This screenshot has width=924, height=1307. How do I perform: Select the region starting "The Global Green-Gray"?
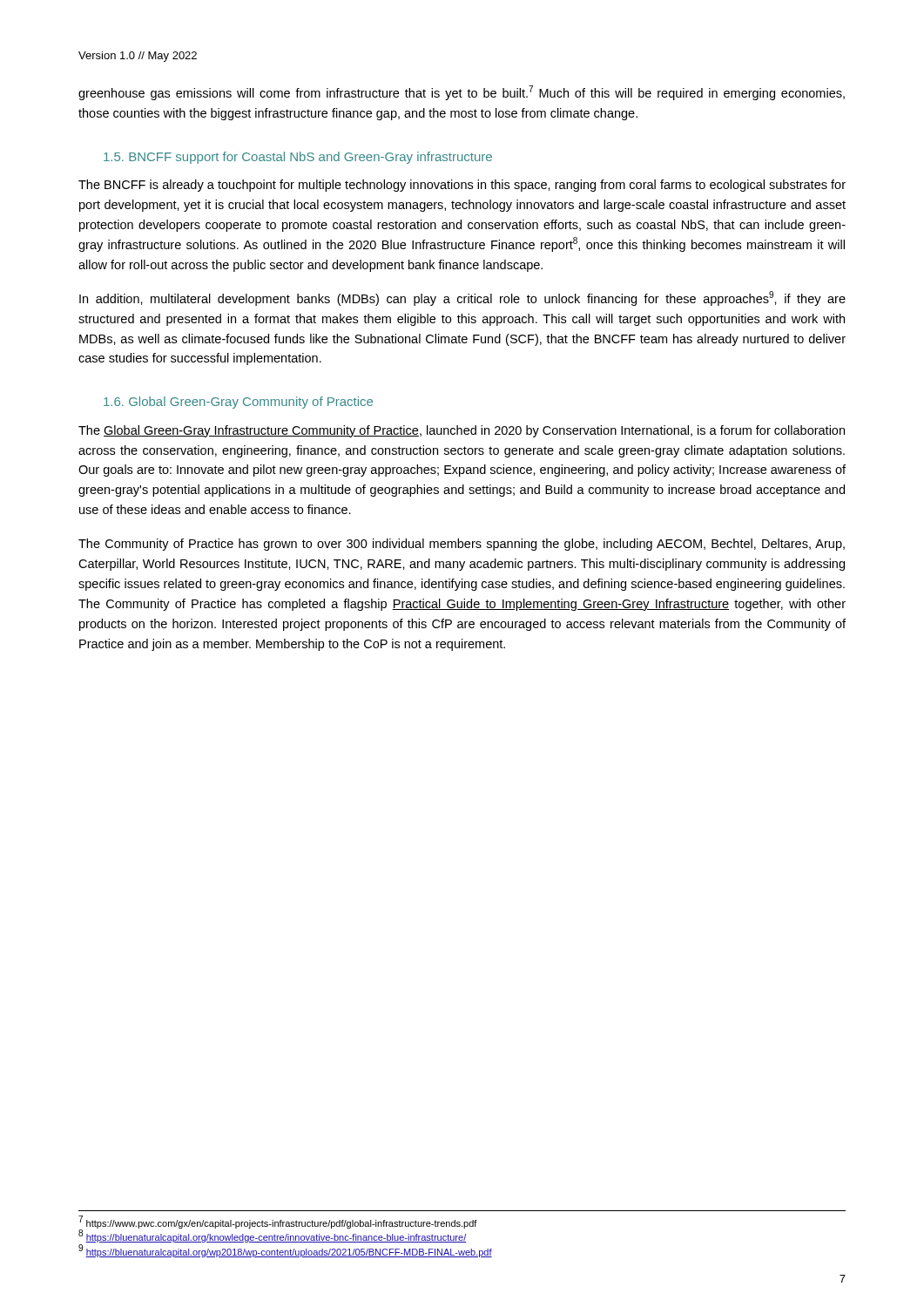click(x=462, y=470)
